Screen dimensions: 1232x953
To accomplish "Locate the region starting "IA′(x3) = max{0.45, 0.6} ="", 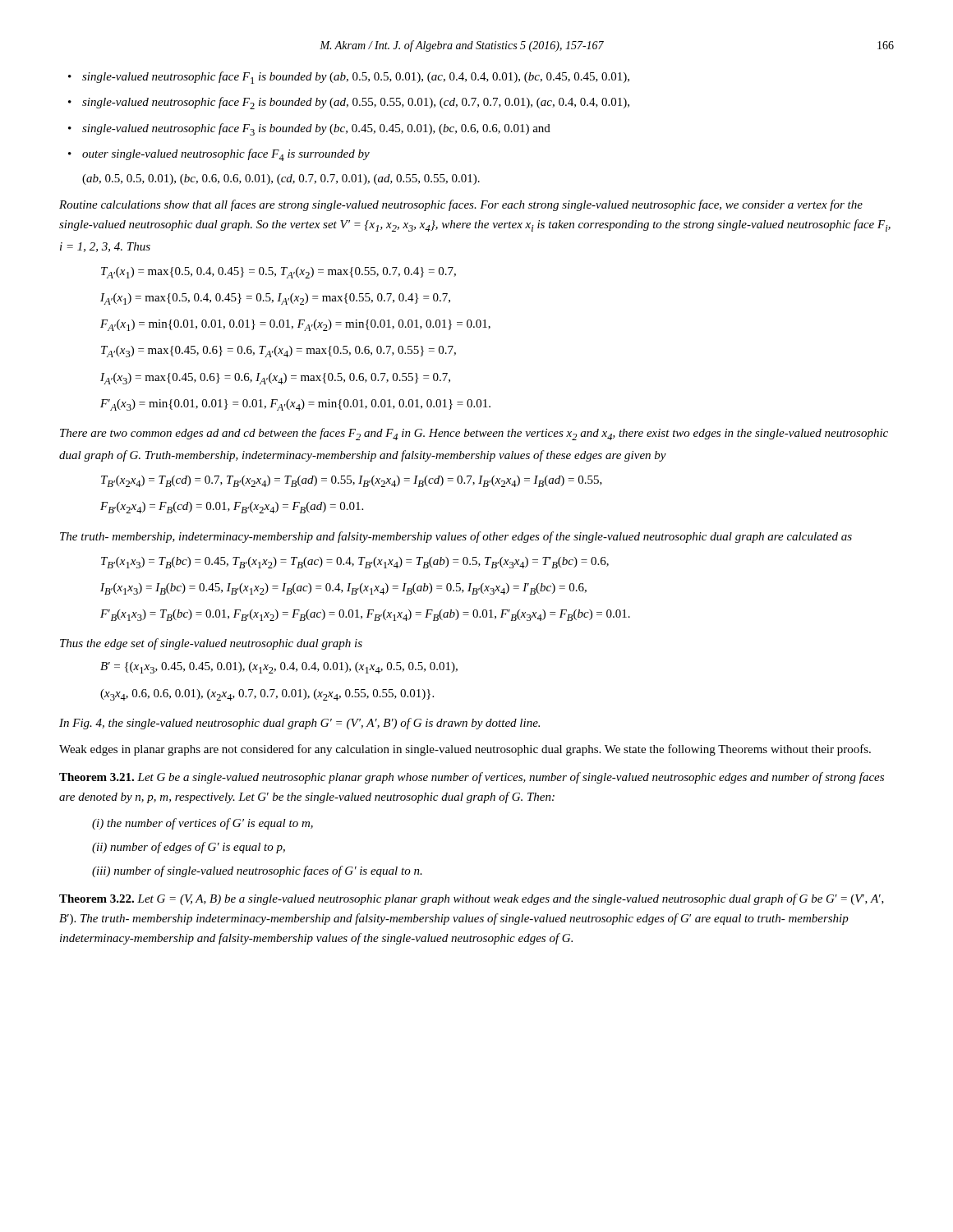I will click(276, 378).
